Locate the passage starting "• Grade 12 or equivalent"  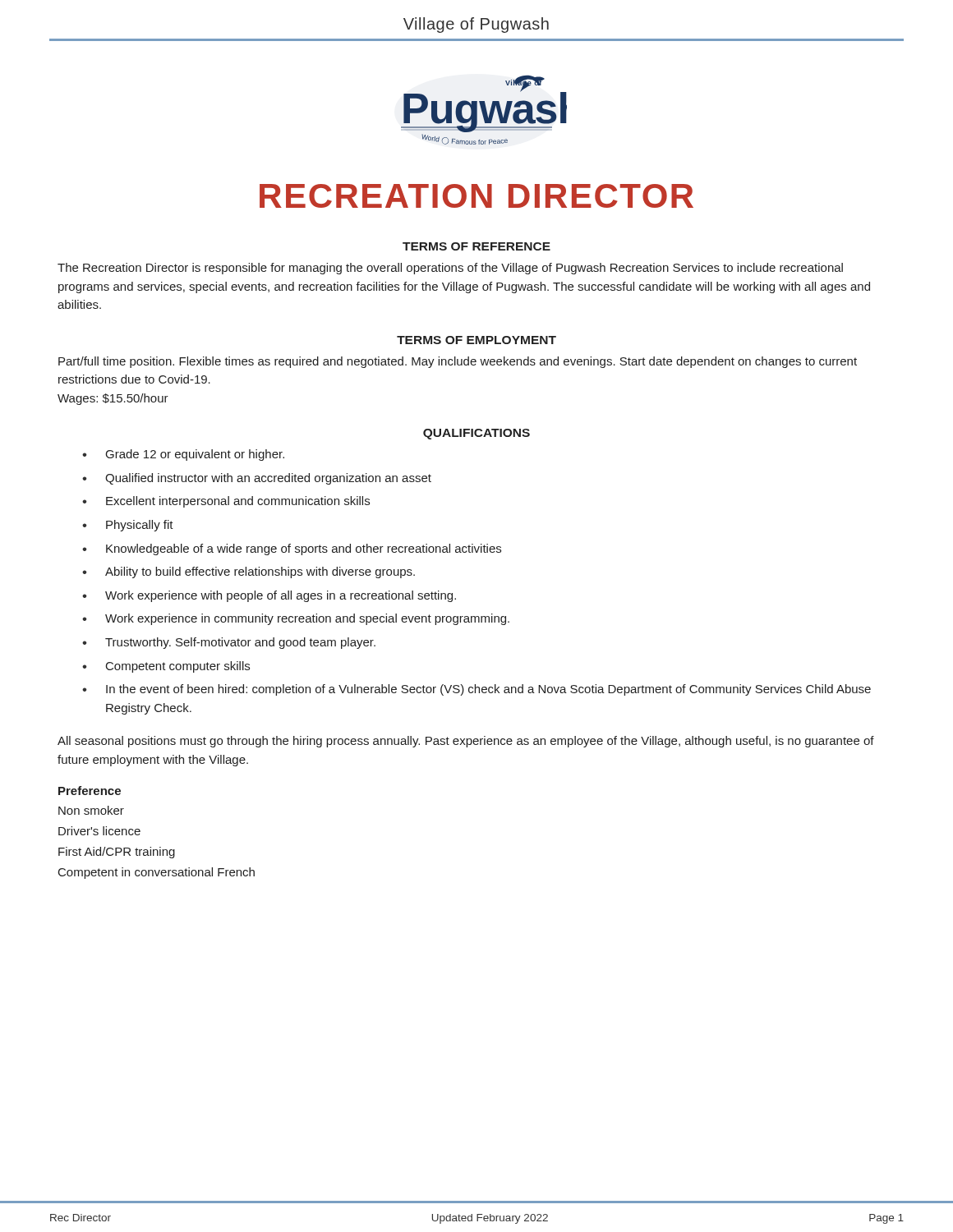(183, 455)
